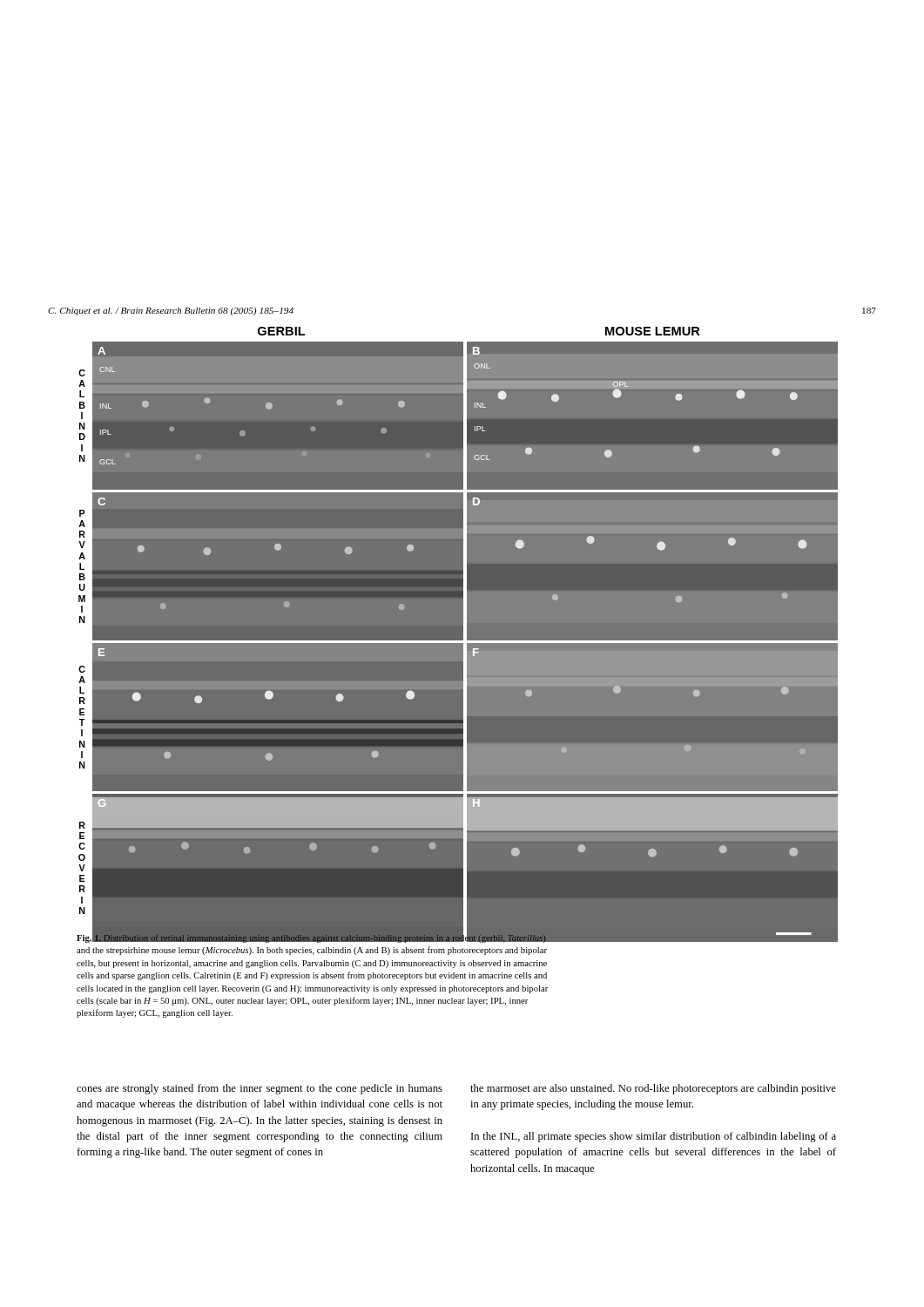Screen dimensions: 1307x924
Task: Point to the block starting "the marmoset are also"
Action: (x=653, y=1128)
